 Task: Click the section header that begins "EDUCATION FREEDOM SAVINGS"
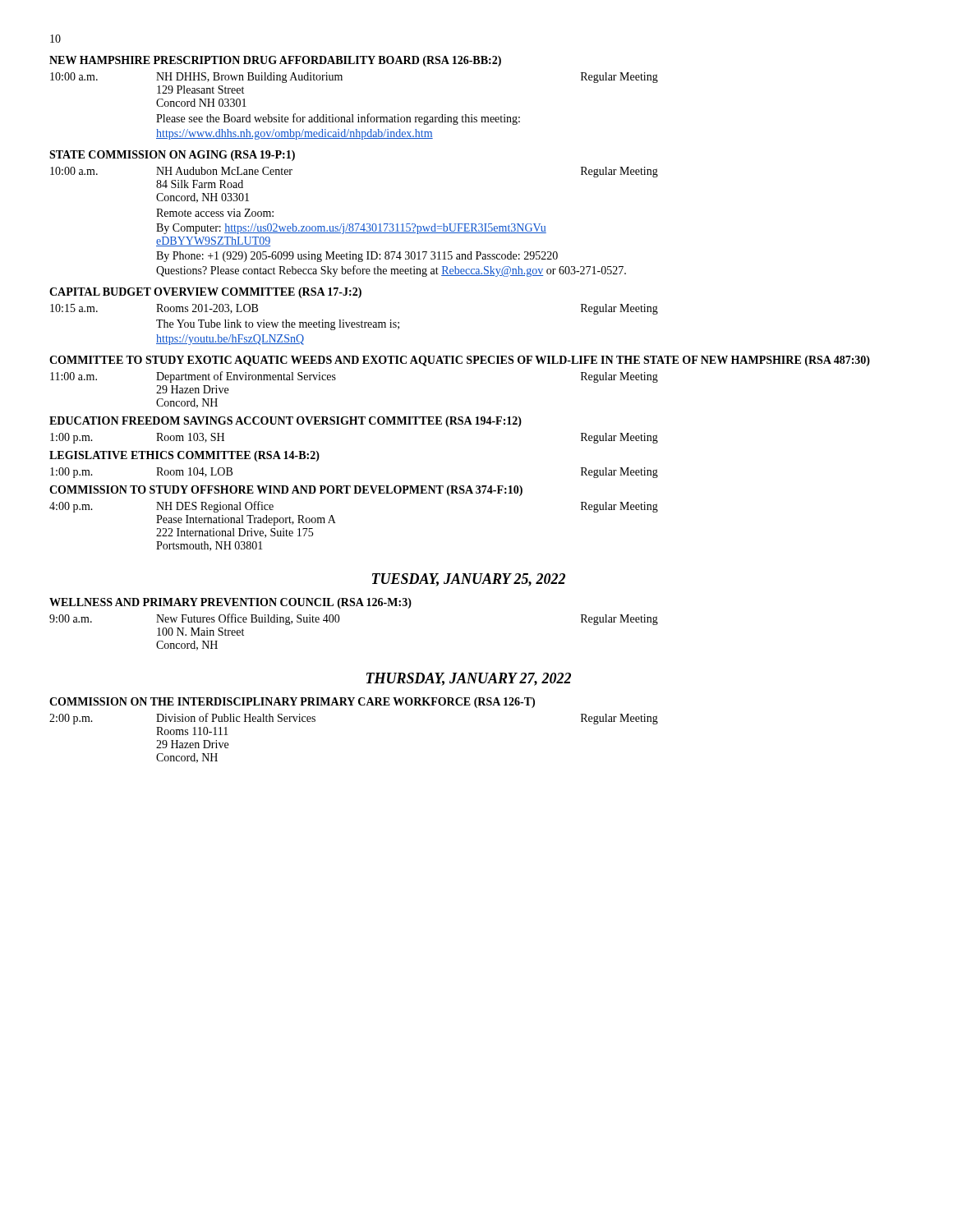[x=285, y=421]
